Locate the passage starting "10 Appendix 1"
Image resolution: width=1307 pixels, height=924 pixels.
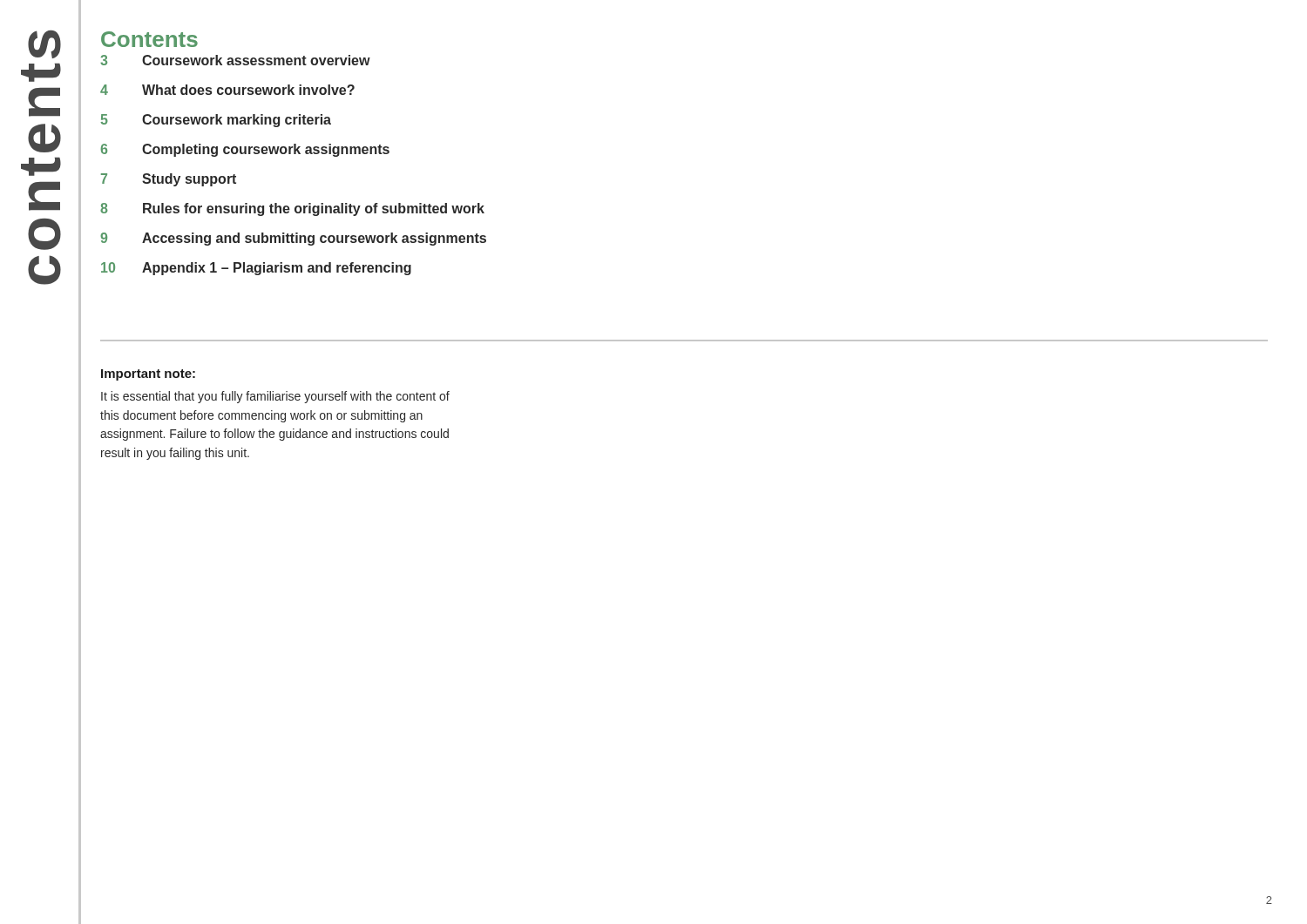256,268
